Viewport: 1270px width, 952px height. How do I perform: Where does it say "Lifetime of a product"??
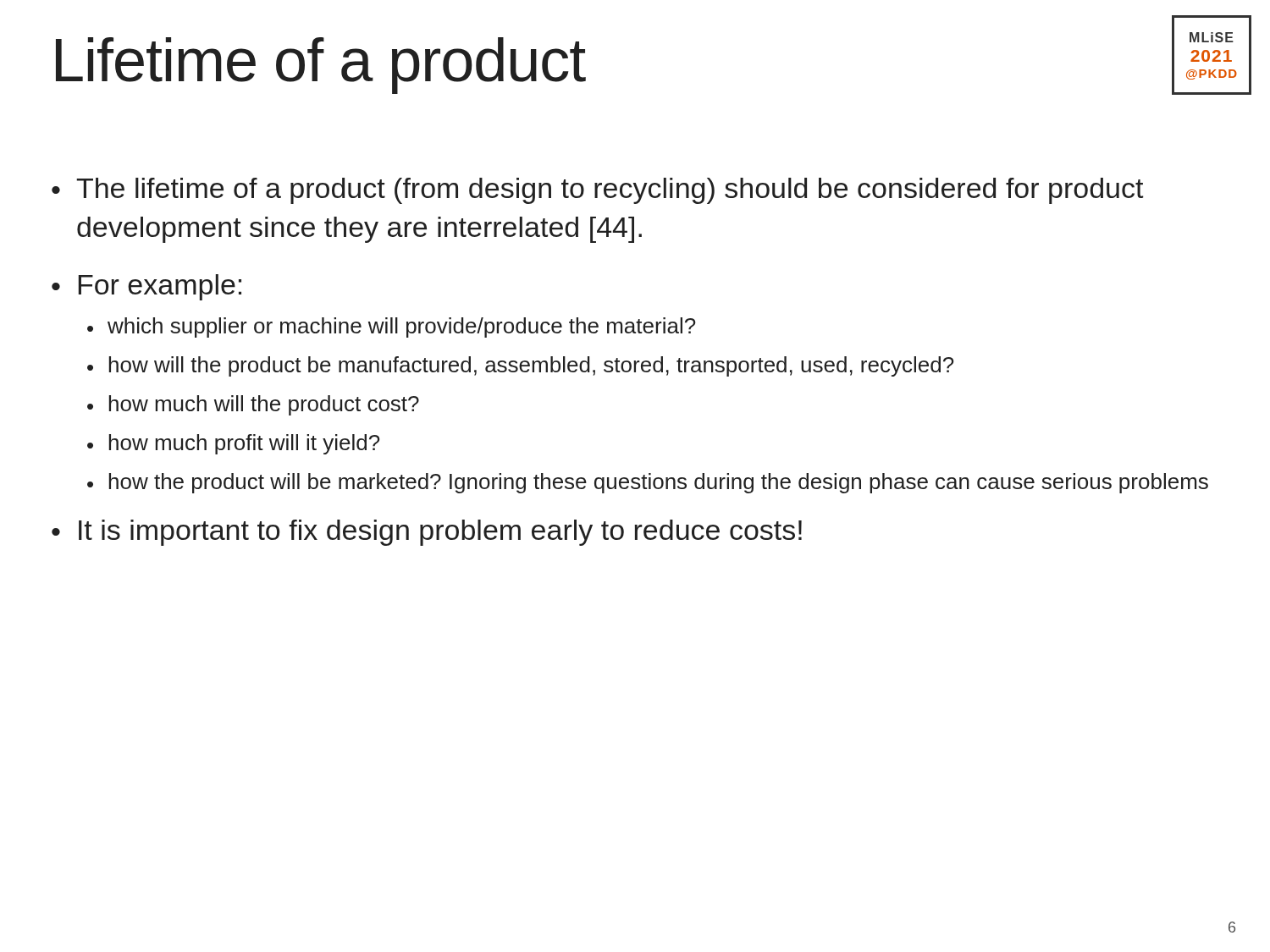pyautogui.click(x=318, y=60)
